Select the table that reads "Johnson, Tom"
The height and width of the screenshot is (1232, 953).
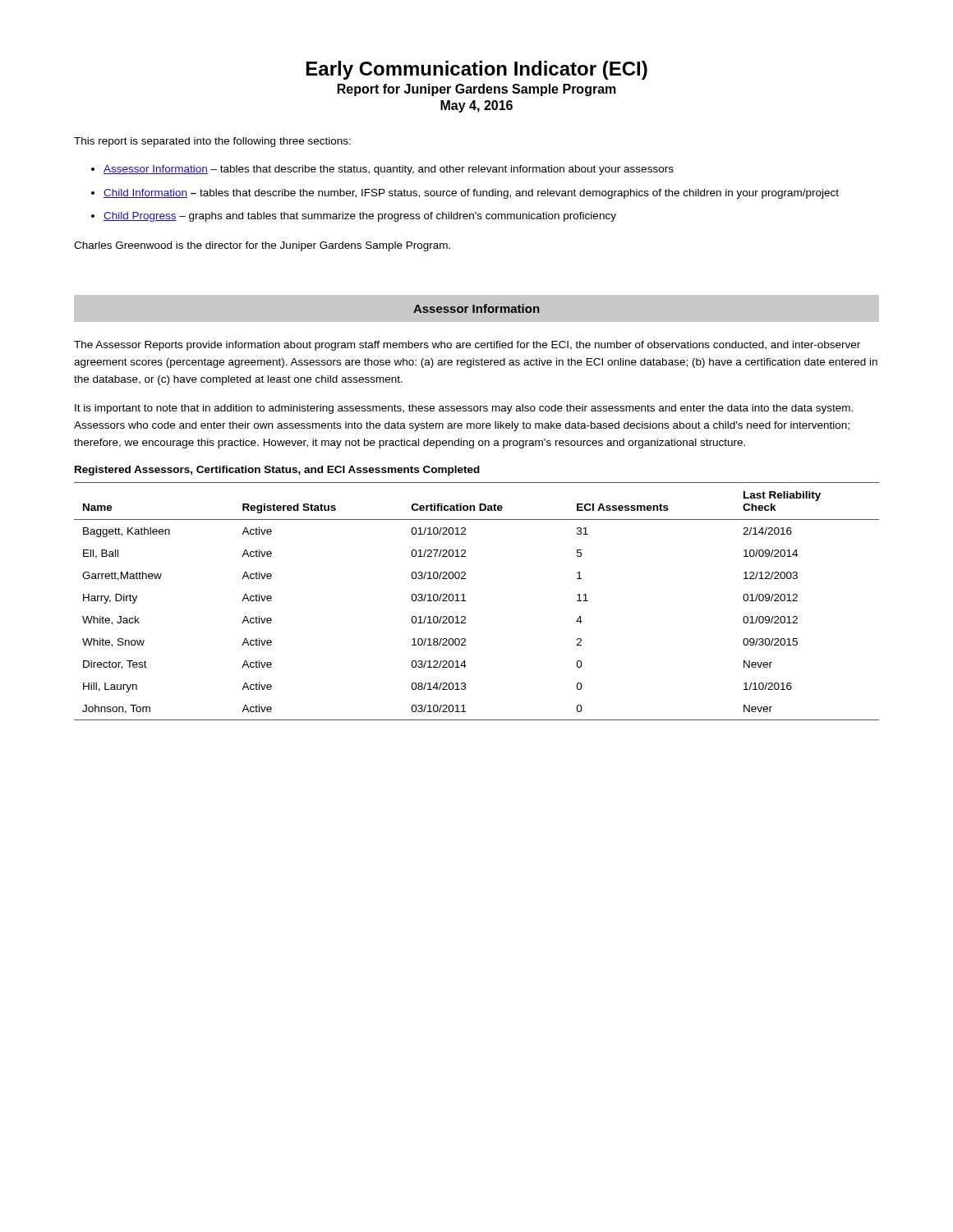(x=476, y=601)
